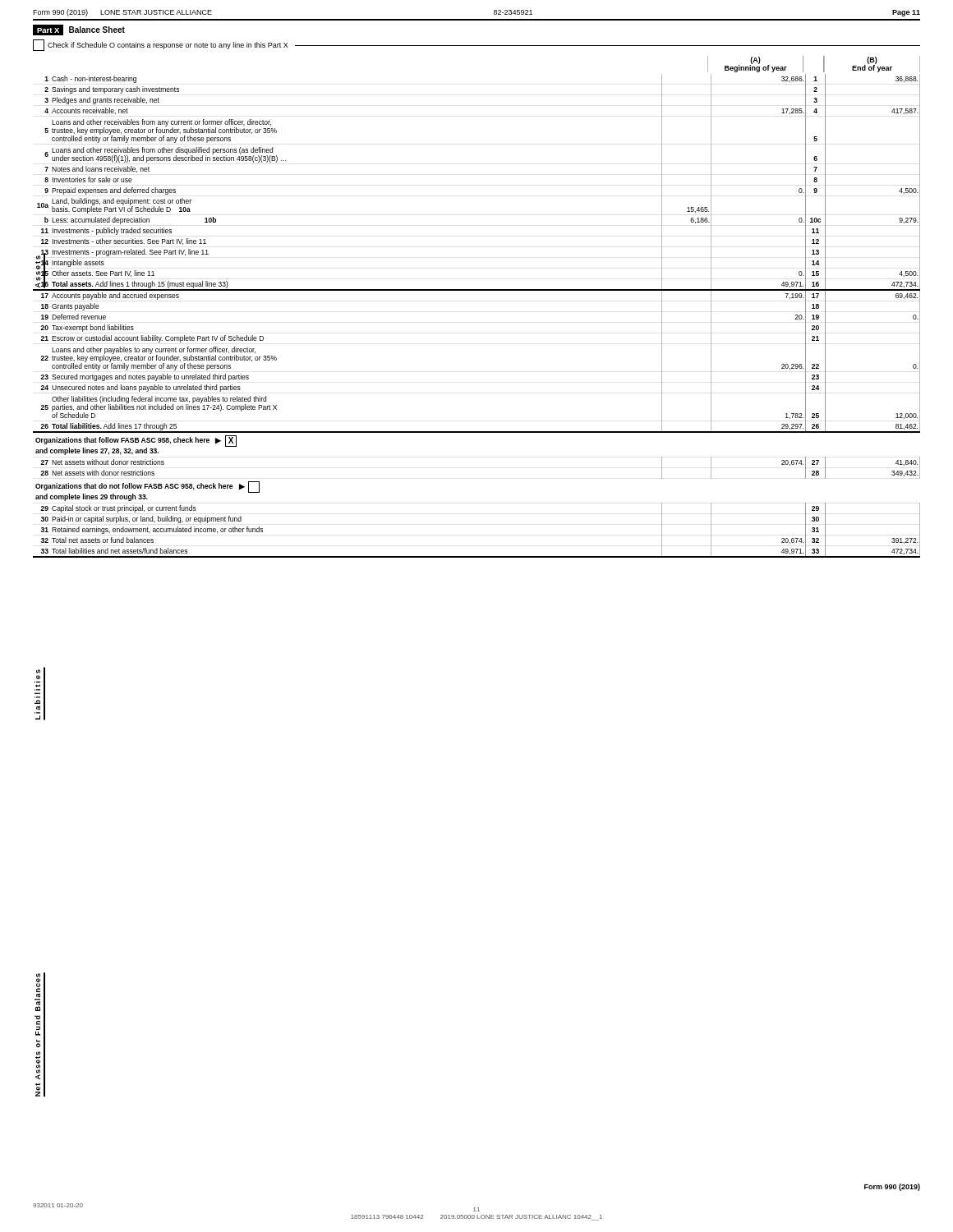This screenshot has width=953, height=1232.
Task: Find the text block that says "Check if Schedule"
Action: [476, 45]
